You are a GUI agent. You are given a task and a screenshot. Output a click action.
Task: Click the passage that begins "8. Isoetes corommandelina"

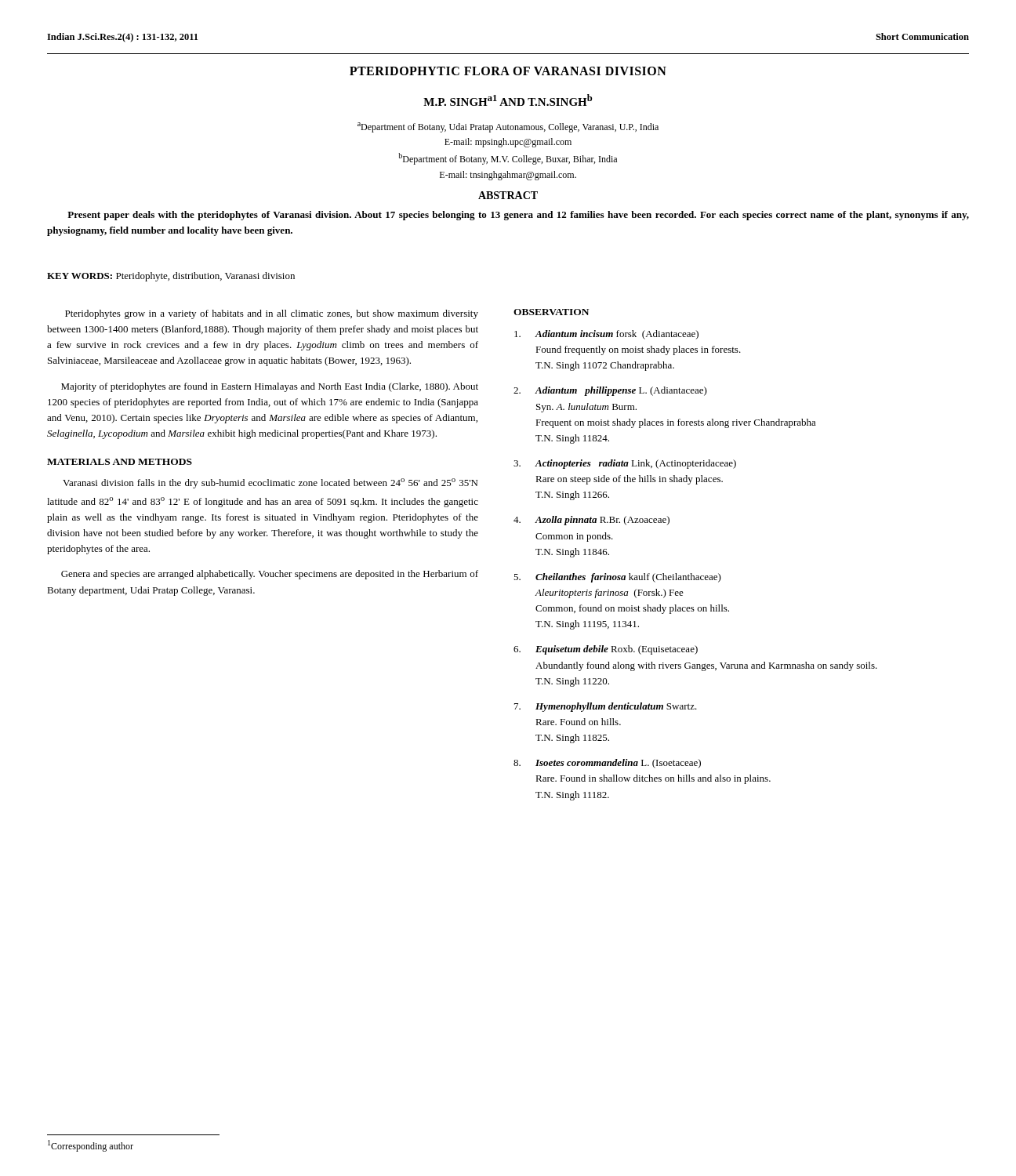[x=741, y=779]
